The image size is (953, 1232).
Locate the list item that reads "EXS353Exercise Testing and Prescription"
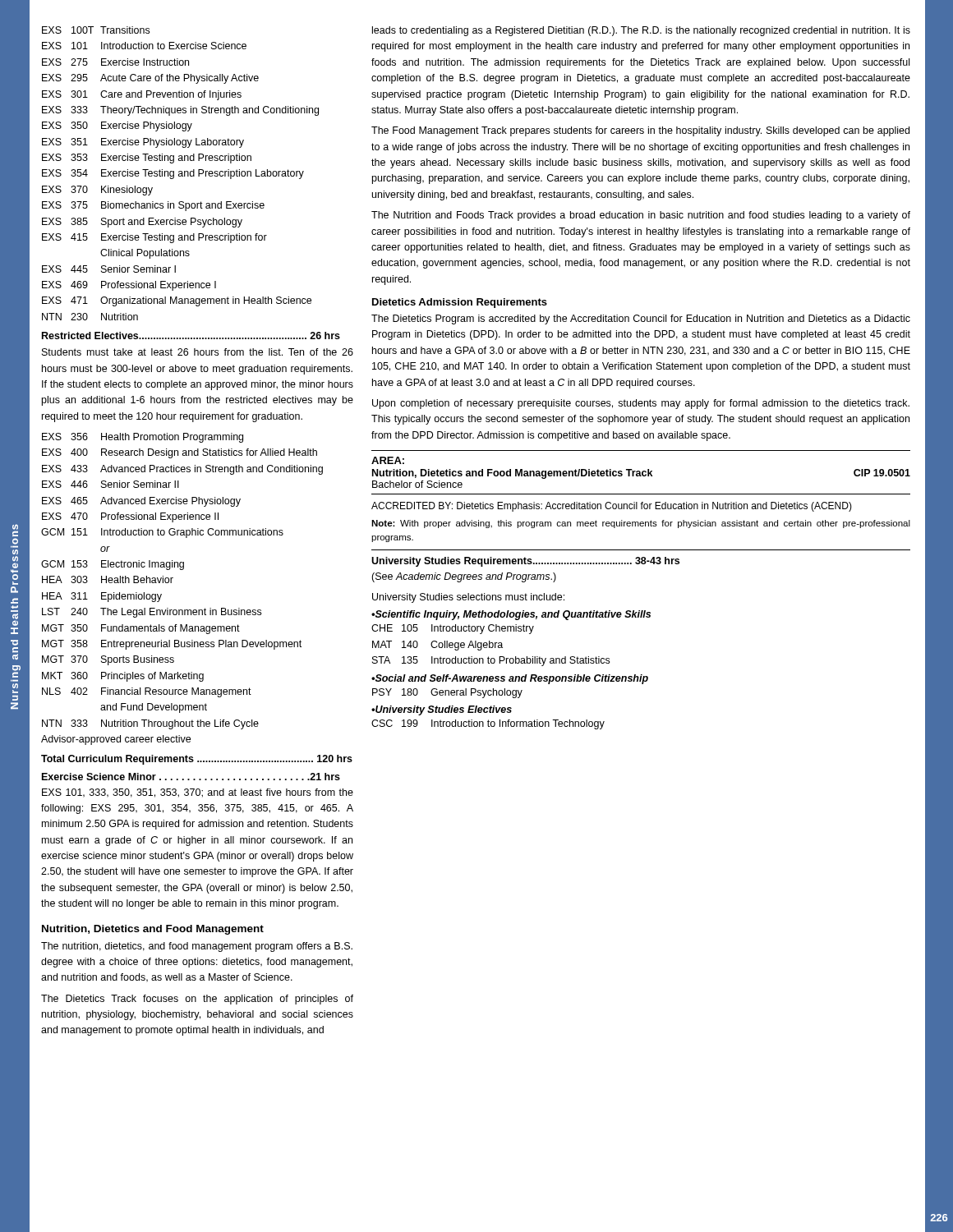(146, 158)
